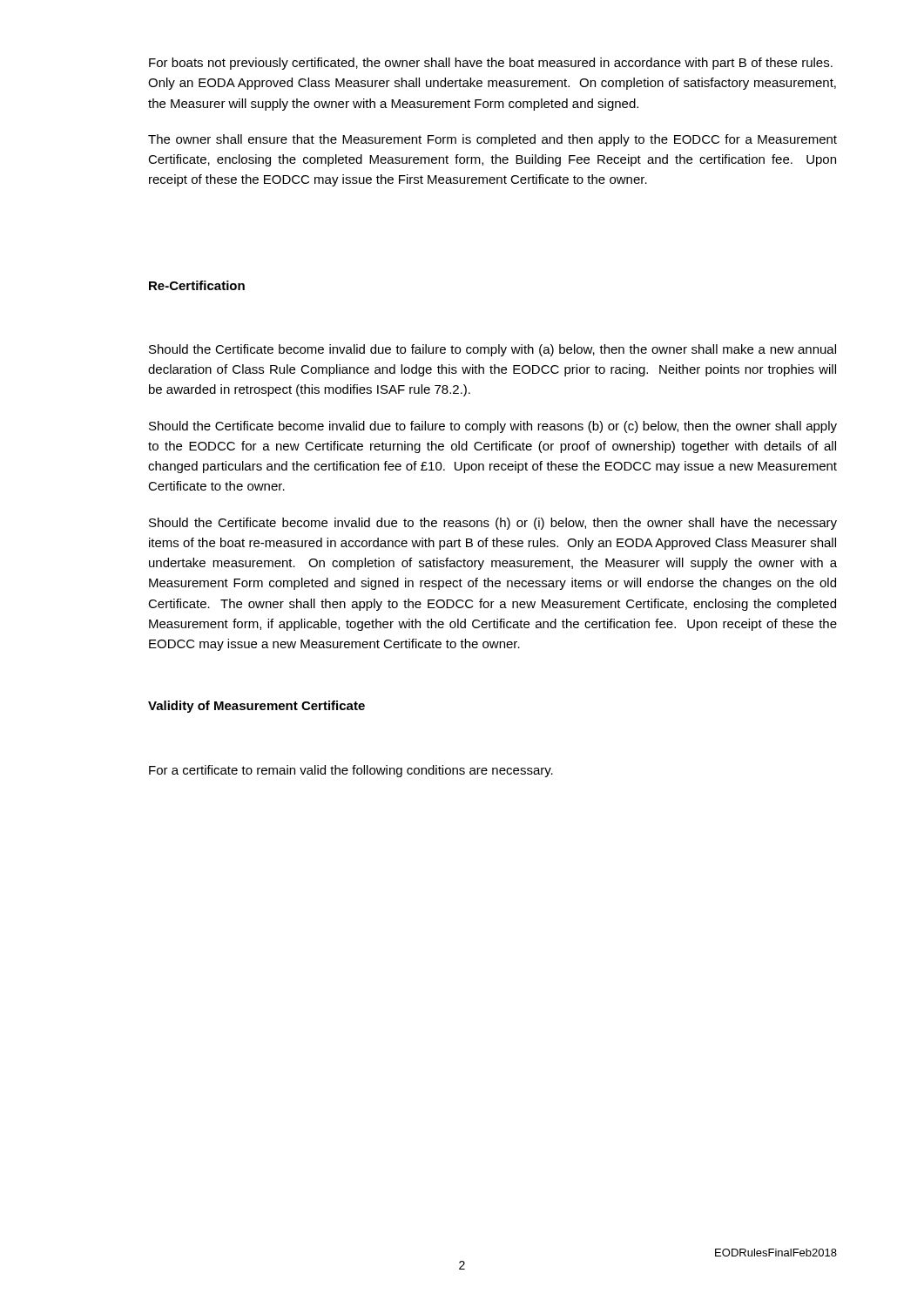Click the passage that begins "For boats not previously certificated, the owner"
924x1307 pixels.
click(x=492, y=83)
